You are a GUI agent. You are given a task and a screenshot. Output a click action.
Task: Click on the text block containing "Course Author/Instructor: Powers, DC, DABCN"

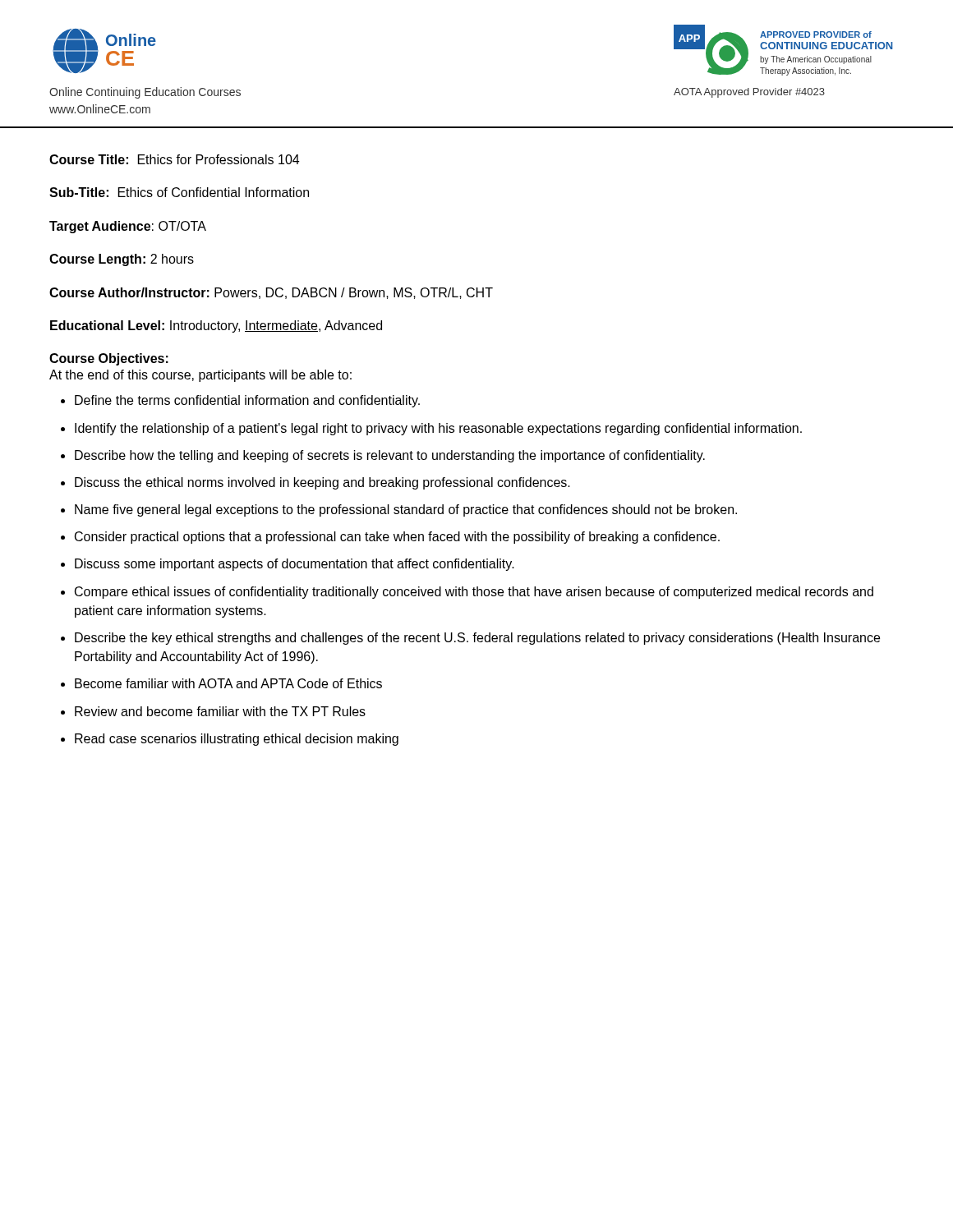[271, 292]
